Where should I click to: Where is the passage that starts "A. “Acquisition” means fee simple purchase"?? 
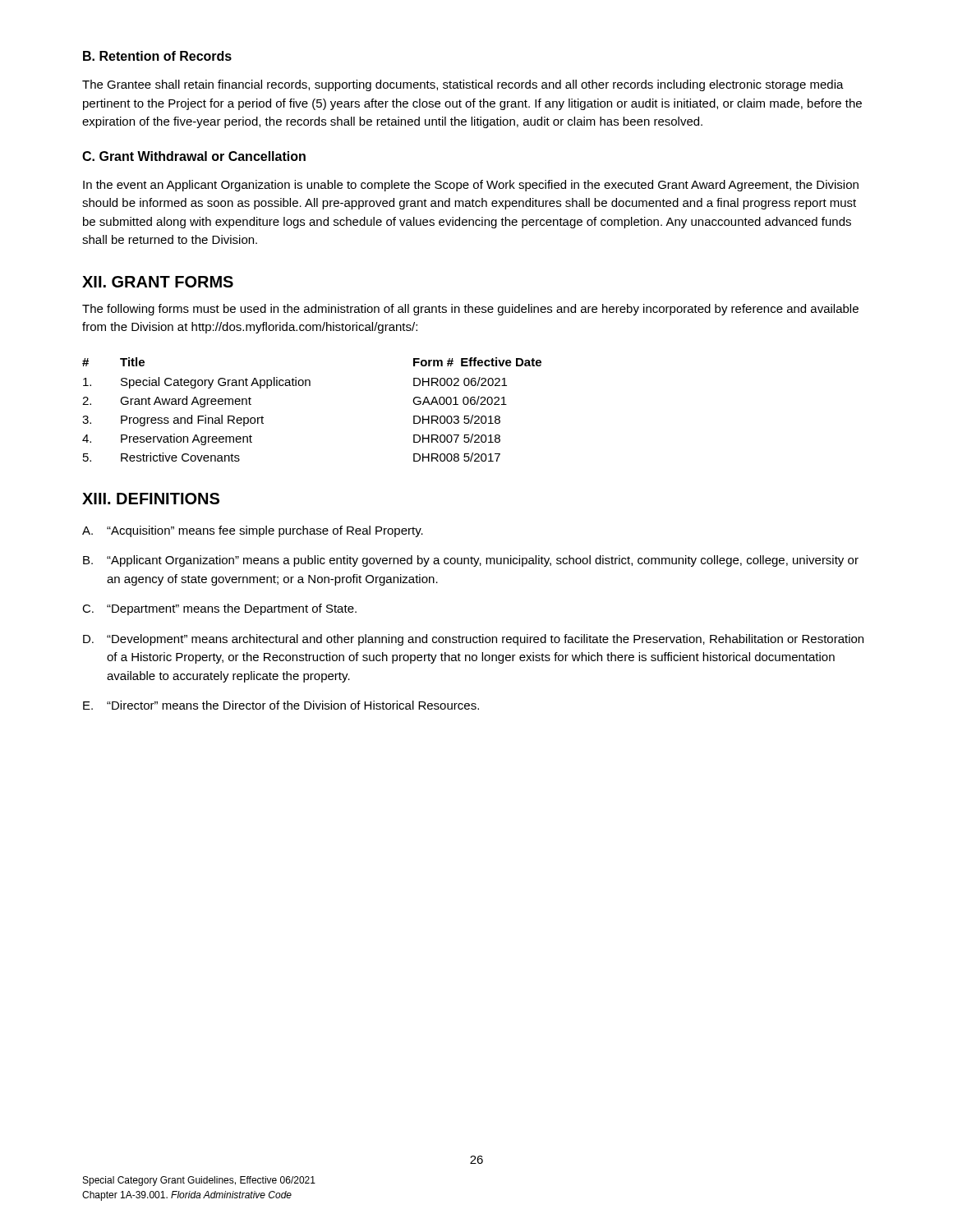[253, 531]
